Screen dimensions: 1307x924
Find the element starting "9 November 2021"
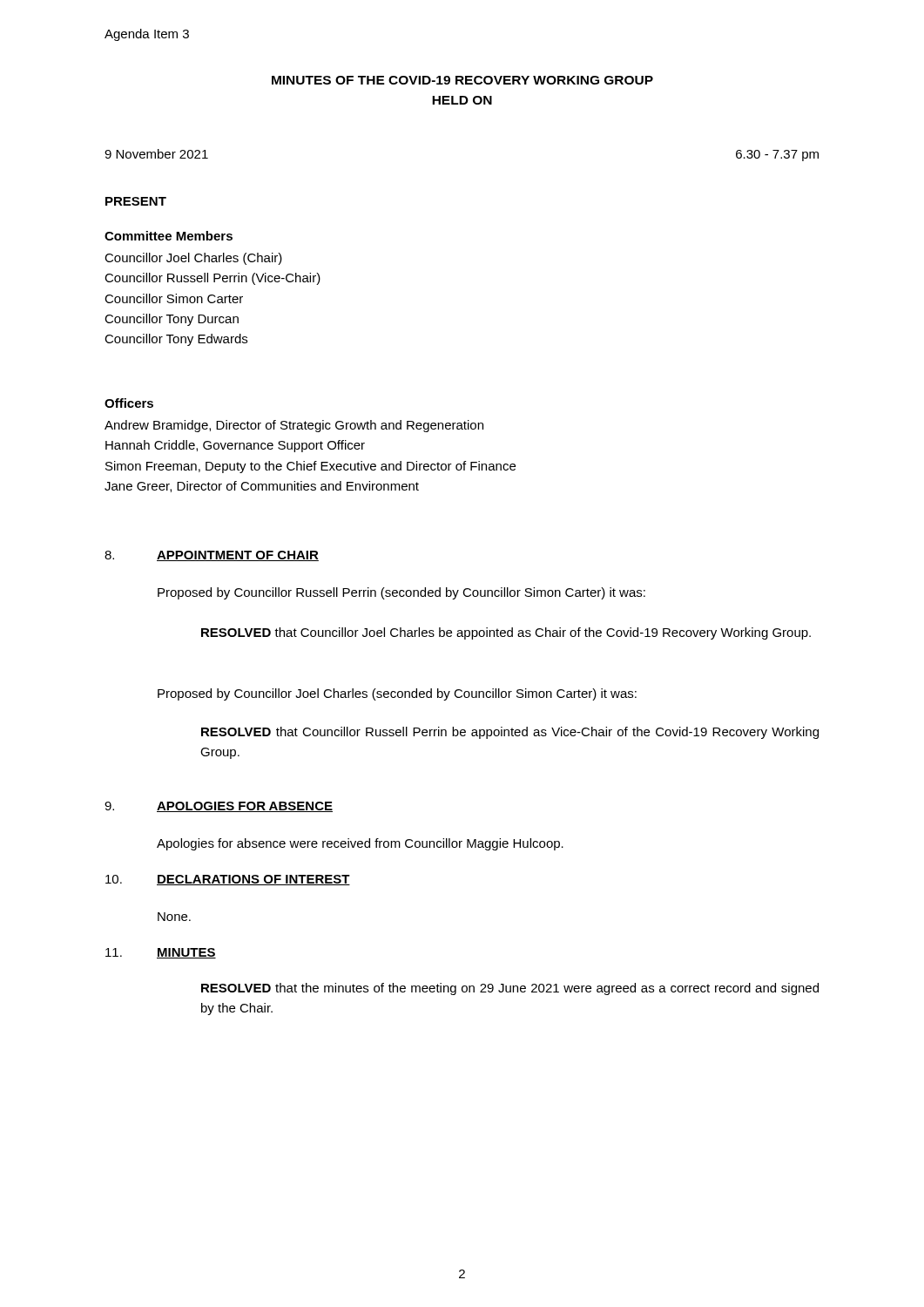click(156, 154)
